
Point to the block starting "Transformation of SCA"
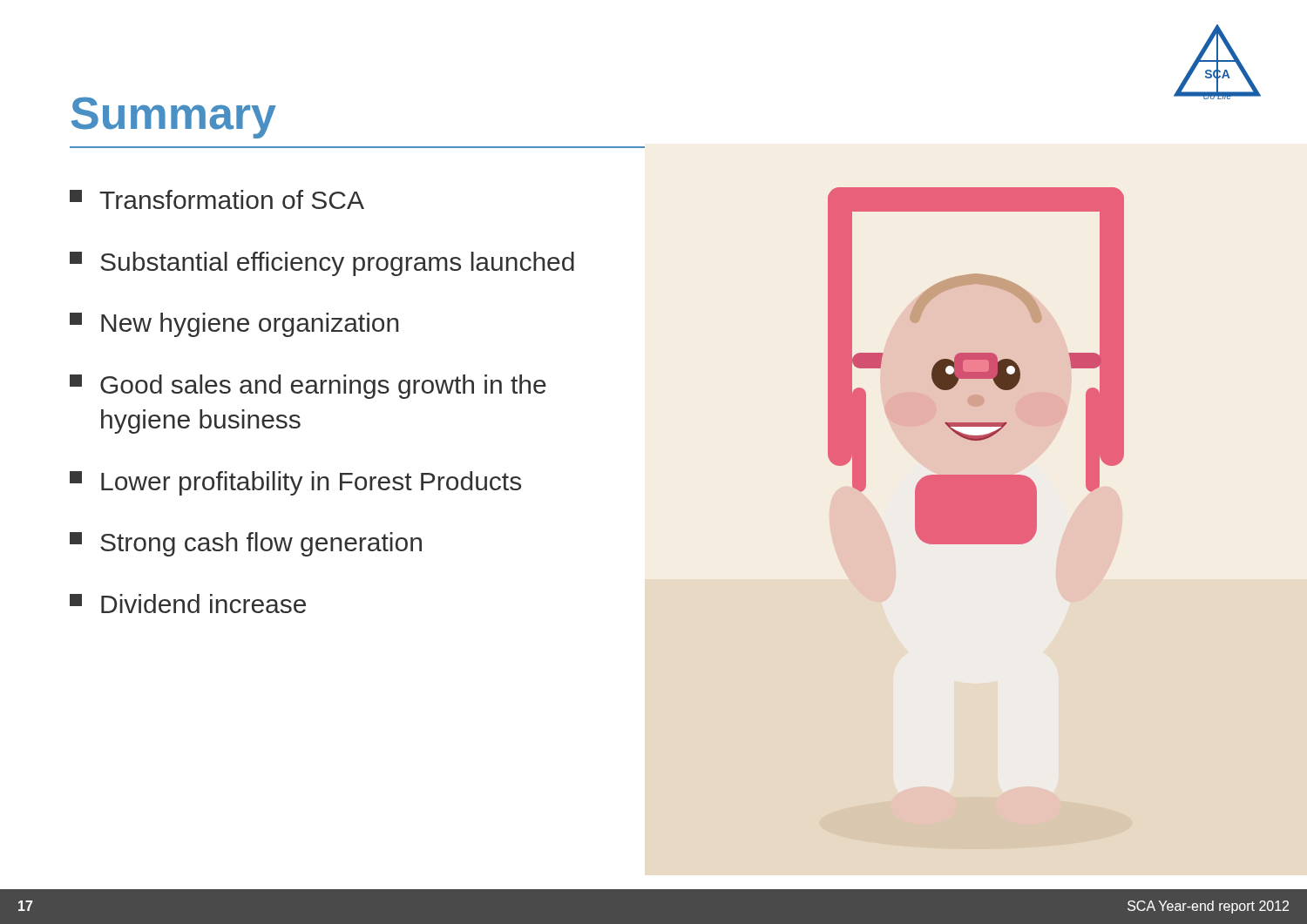217,201
